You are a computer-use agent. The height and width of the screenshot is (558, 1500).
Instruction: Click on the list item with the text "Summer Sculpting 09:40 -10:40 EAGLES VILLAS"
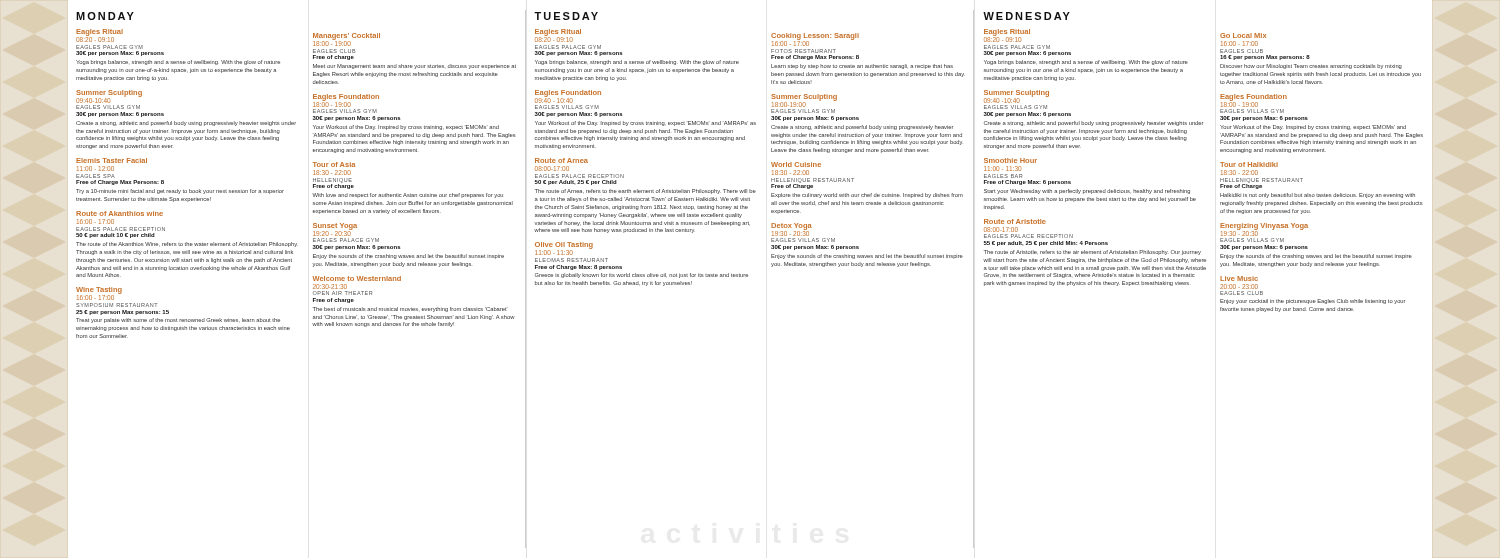click(x=1095, y=119)
